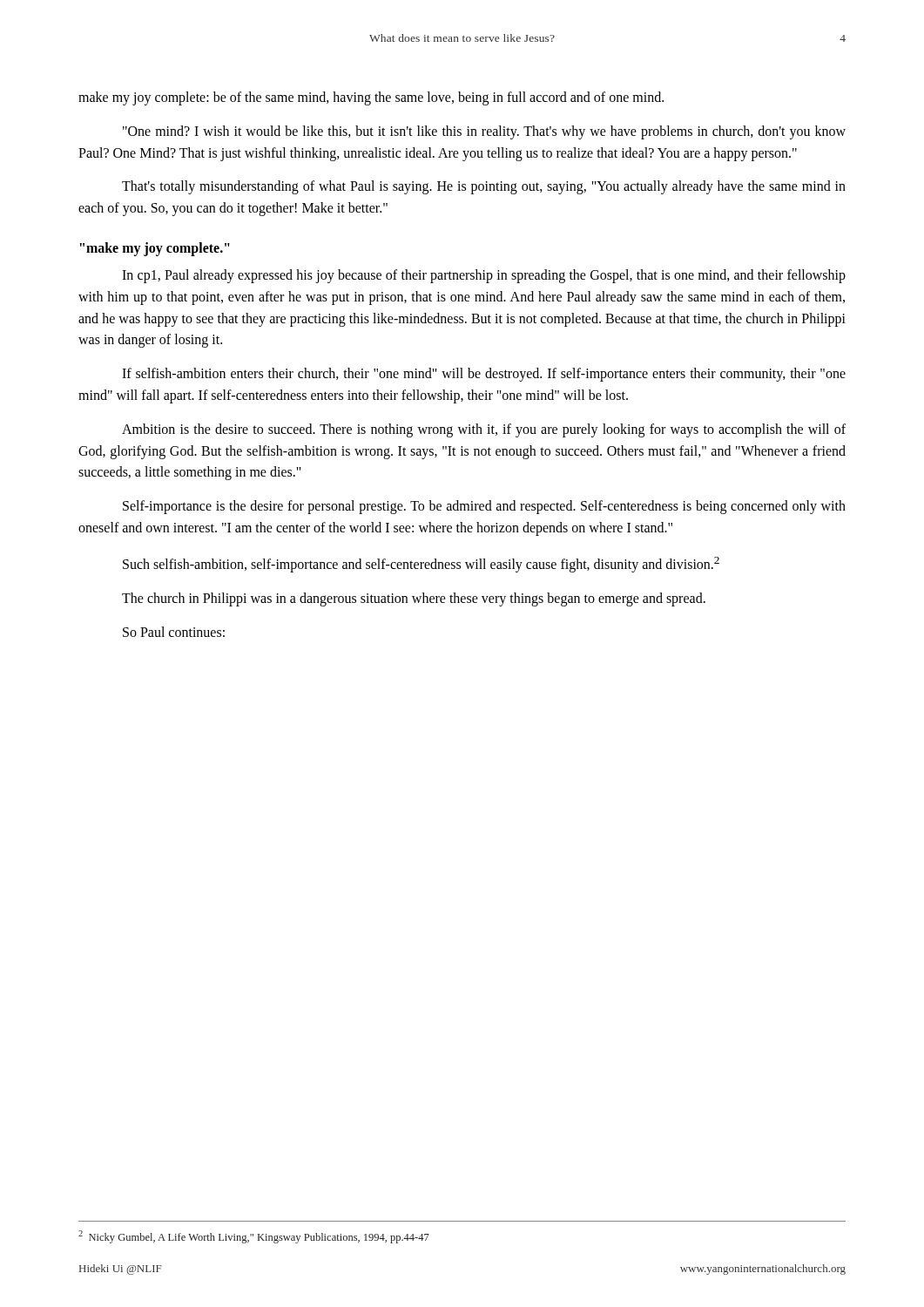The width and height of the screenshot is (924, 1307).
Task: Find the block on this page that starts "If selfish-ambition enters their church, their"
Action: pyautogui.click(x=462, y=385)
